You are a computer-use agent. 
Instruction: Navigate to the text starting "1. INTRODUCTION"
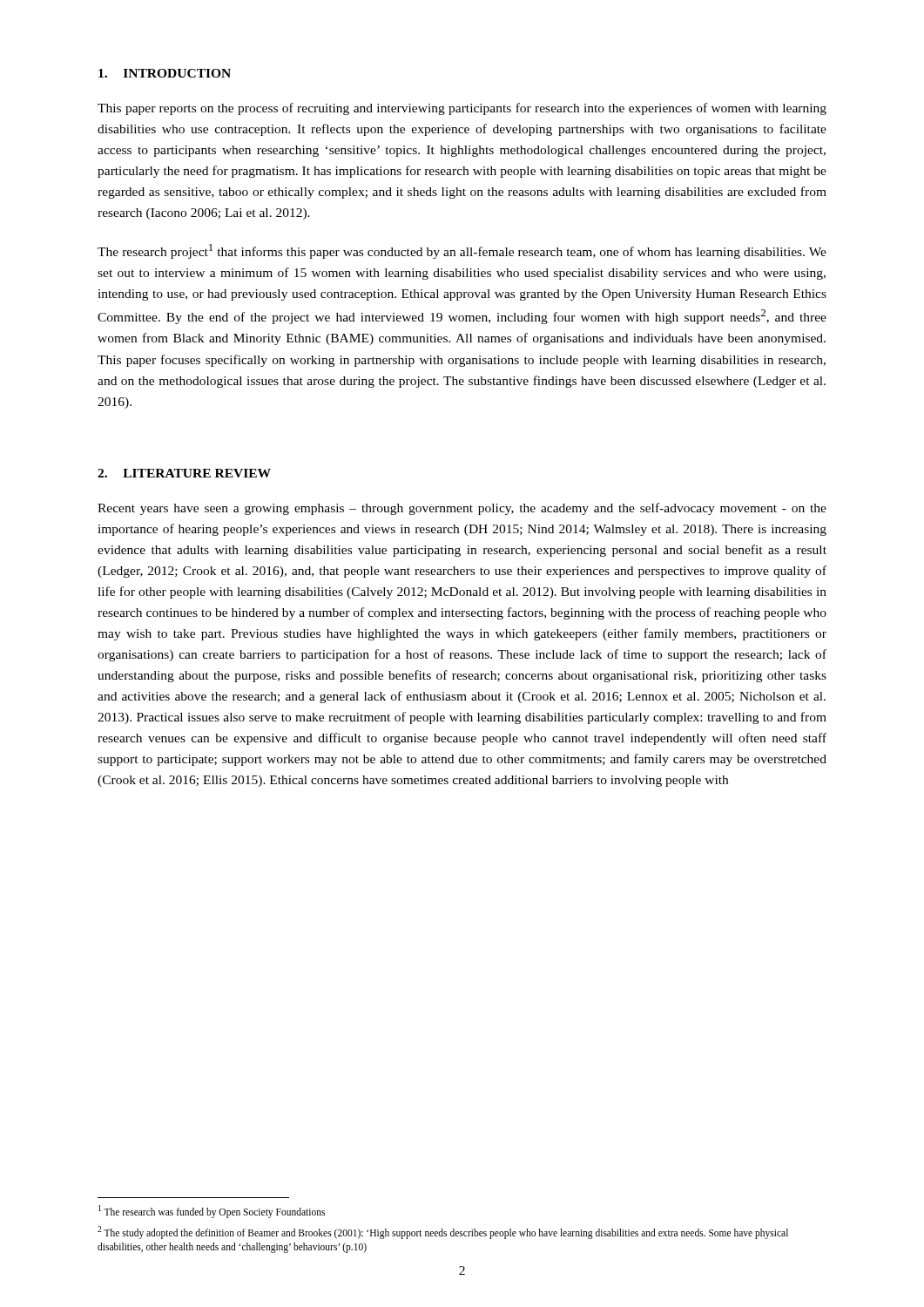[164, 73]
